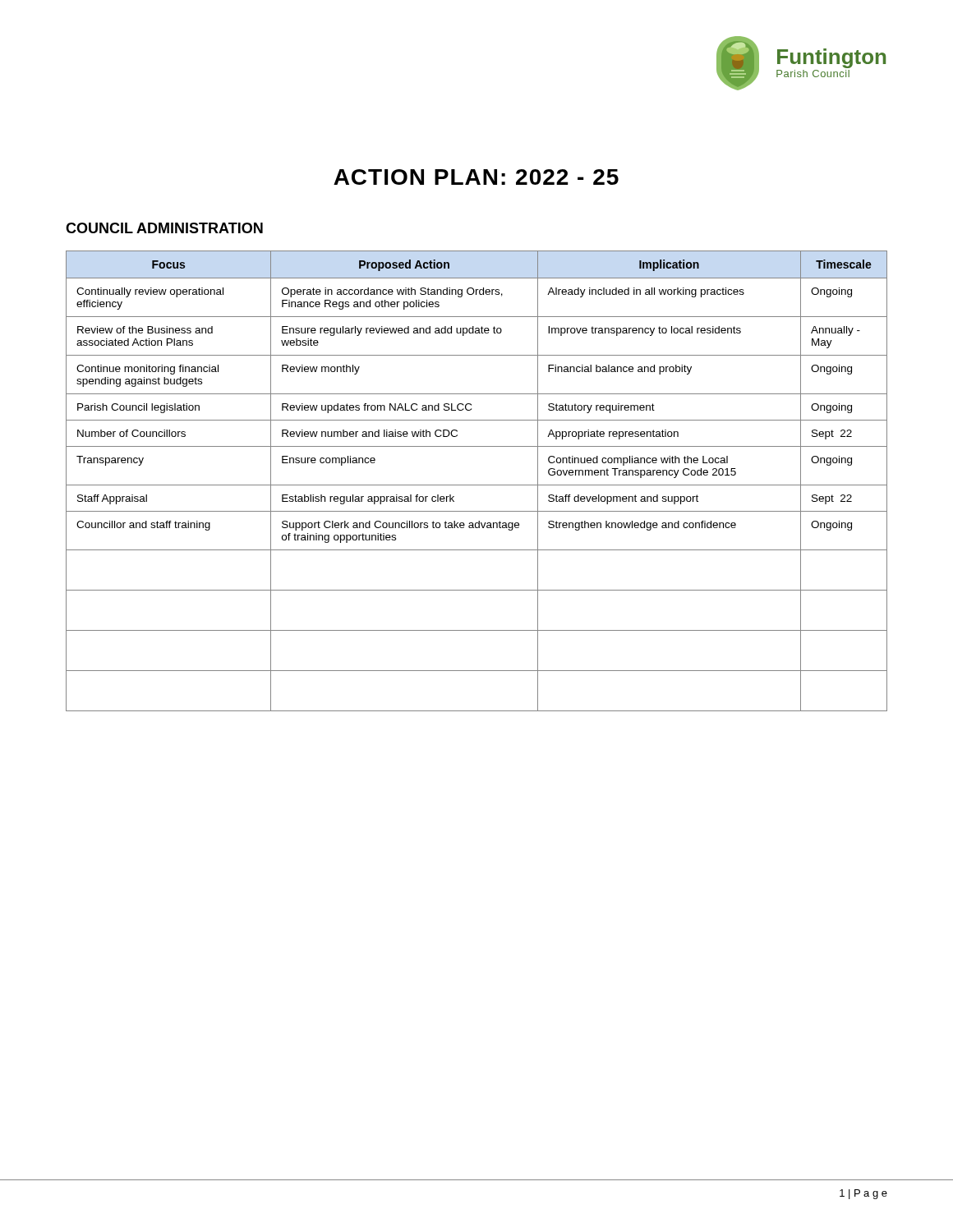Screen dimensions: 1232x953
Task: Point to "COUNCIL ADMINISTRATION"
Action: click(x=165, y=228)
